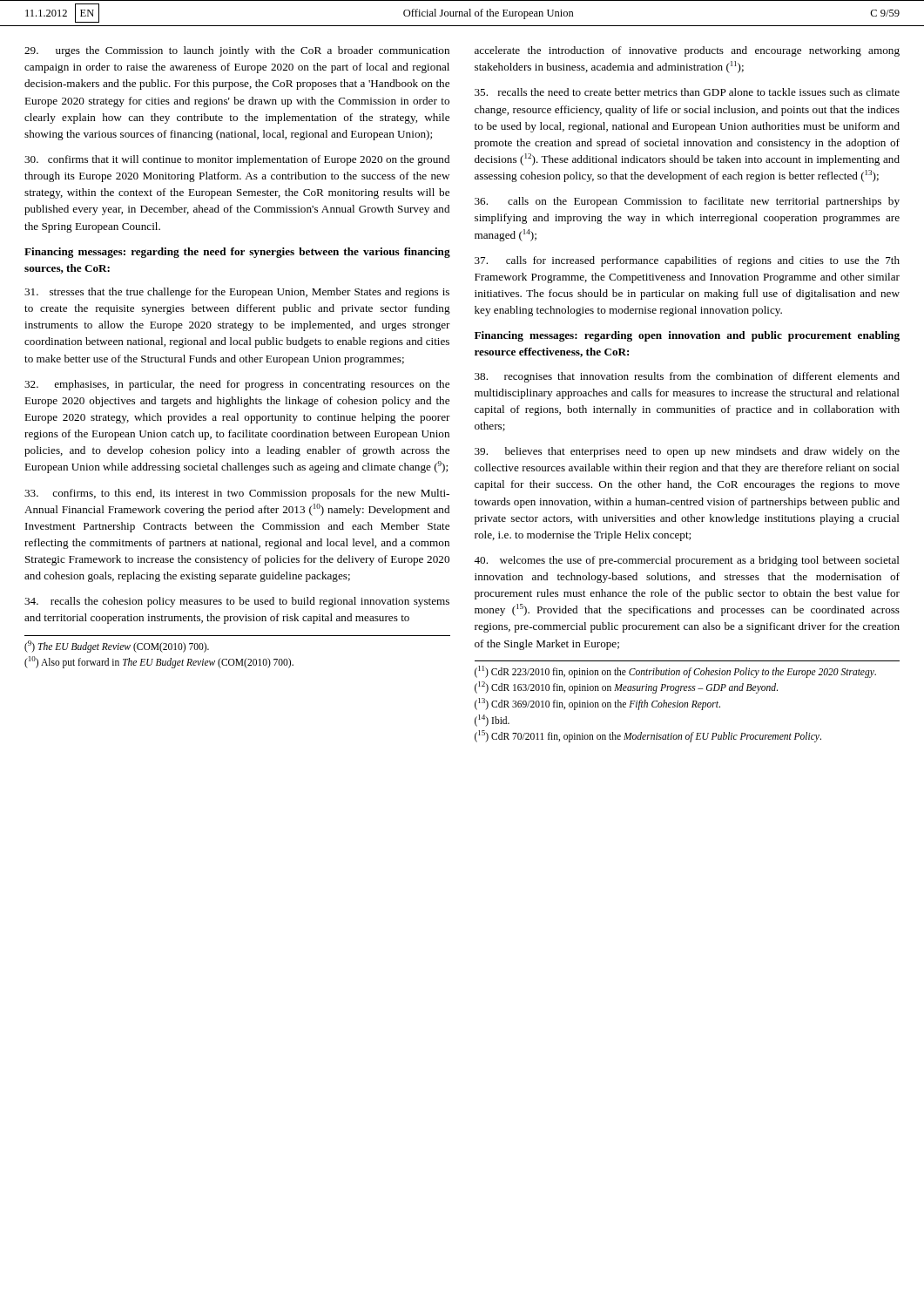Screen dimensions: 1307x924
Task: Click the passage that begins "emphasises, in particular, the need"
Action: [x=237, y=425]
